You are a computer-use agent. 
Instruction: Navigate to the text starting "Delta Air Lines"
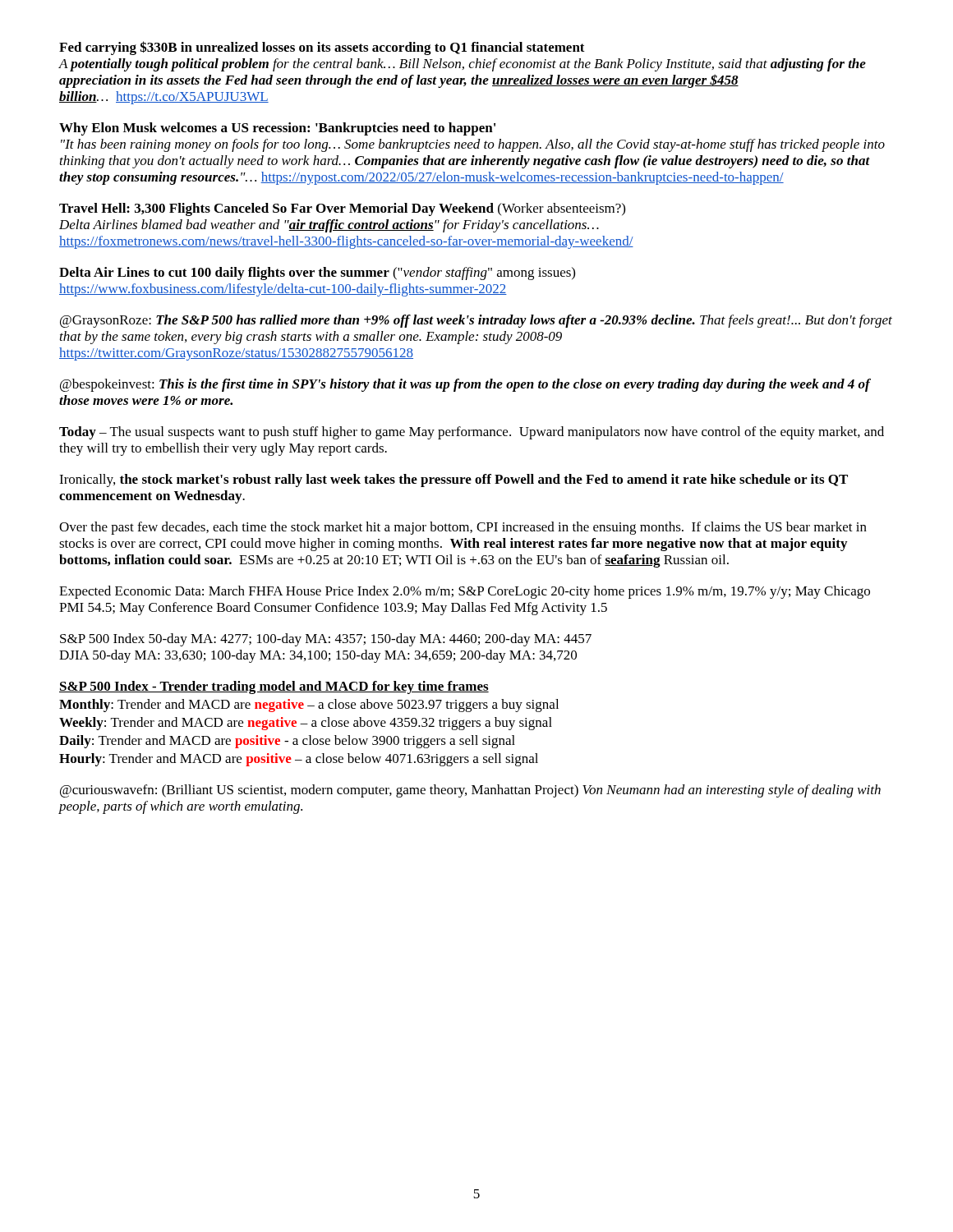pos(318,281)
